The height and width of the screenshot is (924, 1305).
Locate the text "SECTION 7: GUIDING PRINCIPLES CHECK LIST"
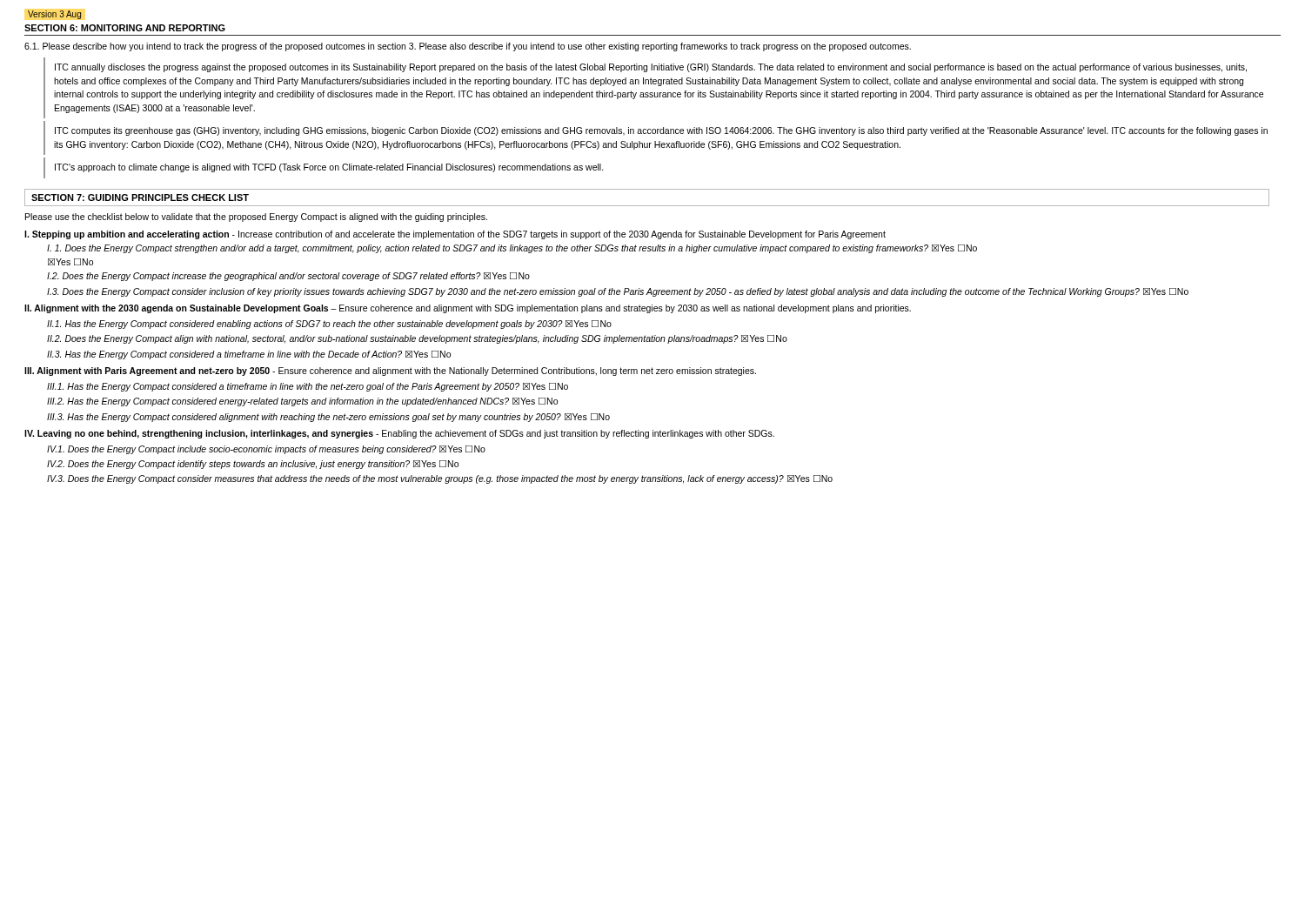pyautogui.click(x=140, y=197)
